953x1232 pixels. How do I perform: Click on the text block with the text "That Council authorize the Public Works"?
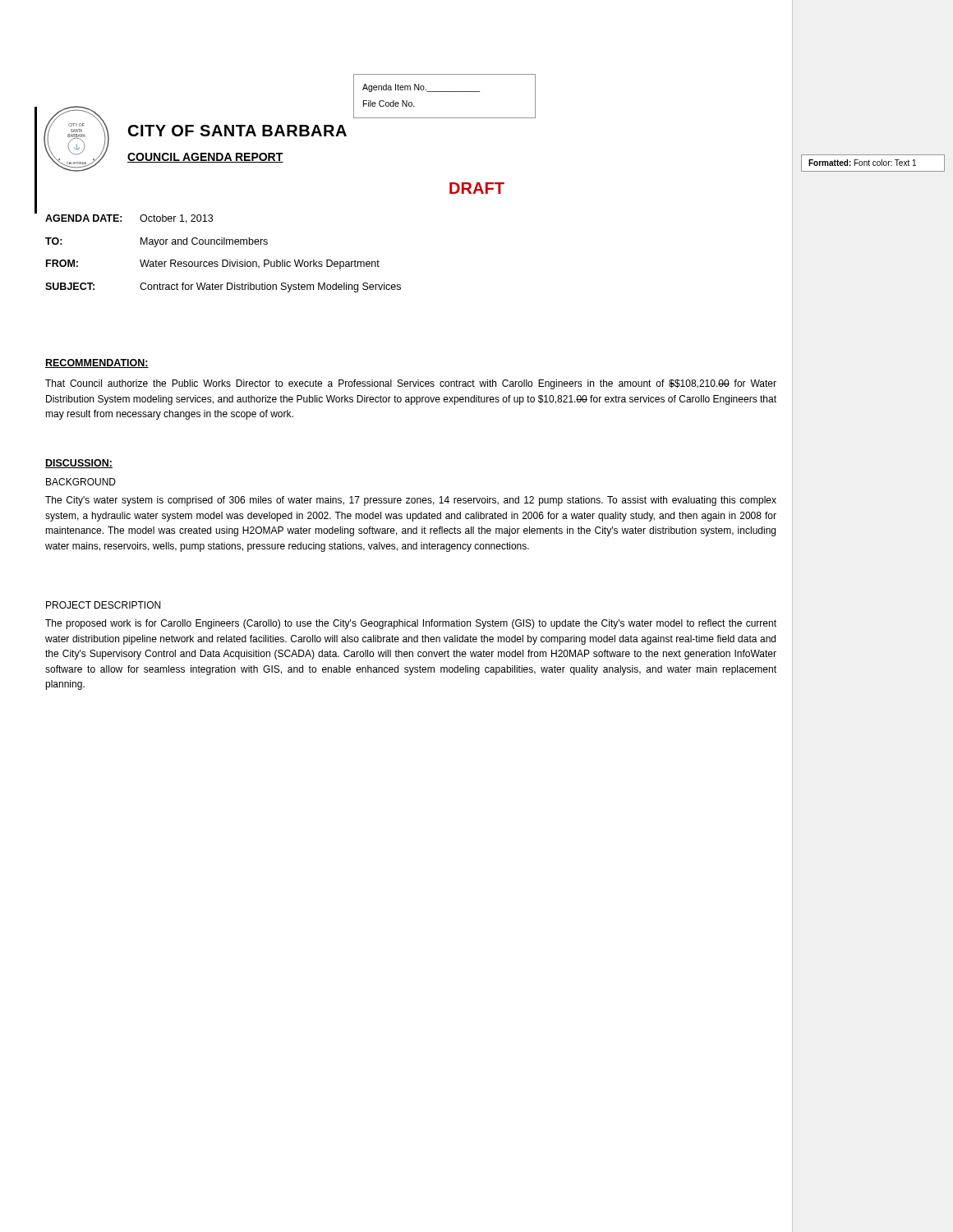click(x=411, y=399)
